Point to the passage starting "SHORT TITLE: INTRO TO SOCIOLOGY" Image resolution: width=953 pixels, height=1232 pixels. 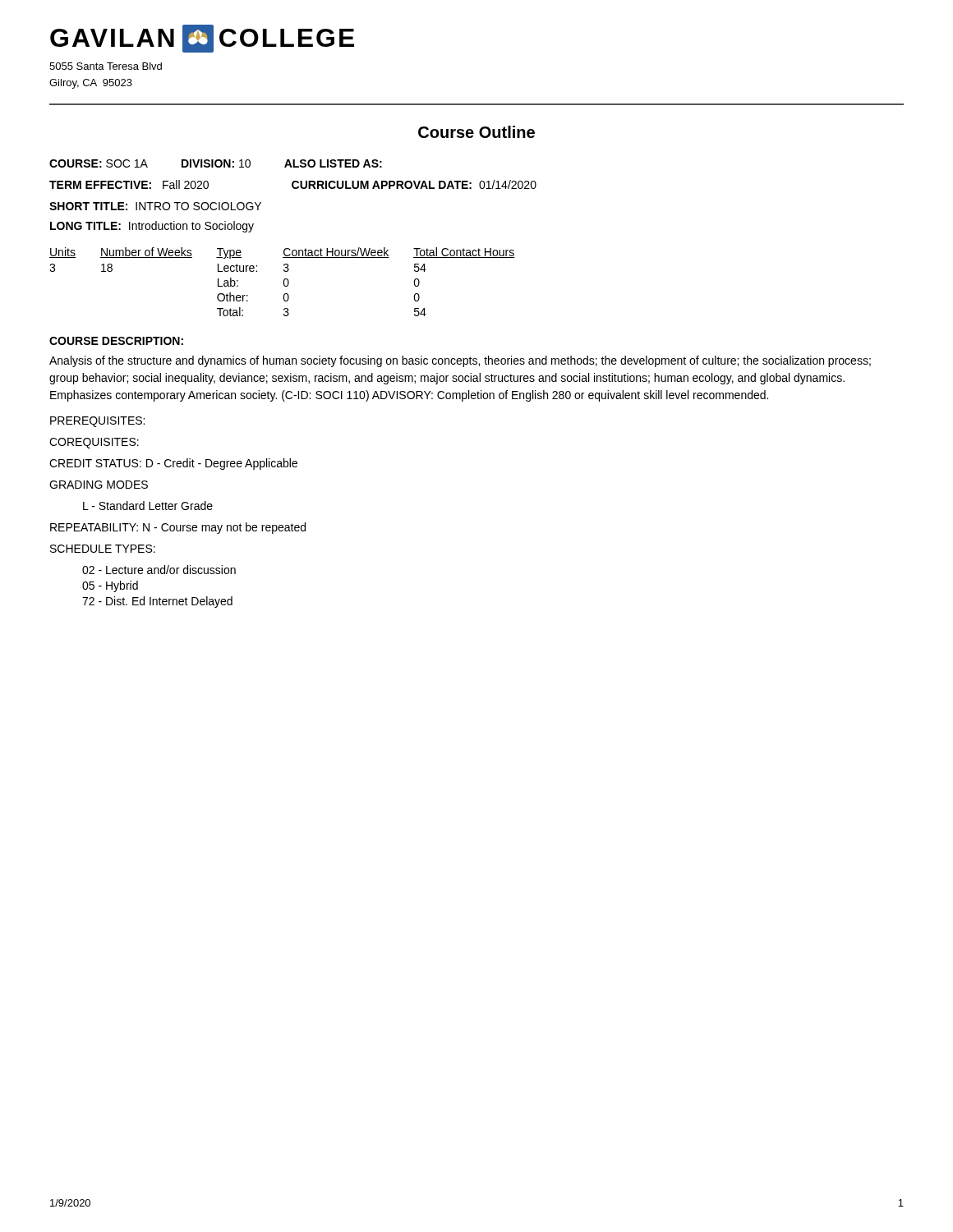point(156,206)
